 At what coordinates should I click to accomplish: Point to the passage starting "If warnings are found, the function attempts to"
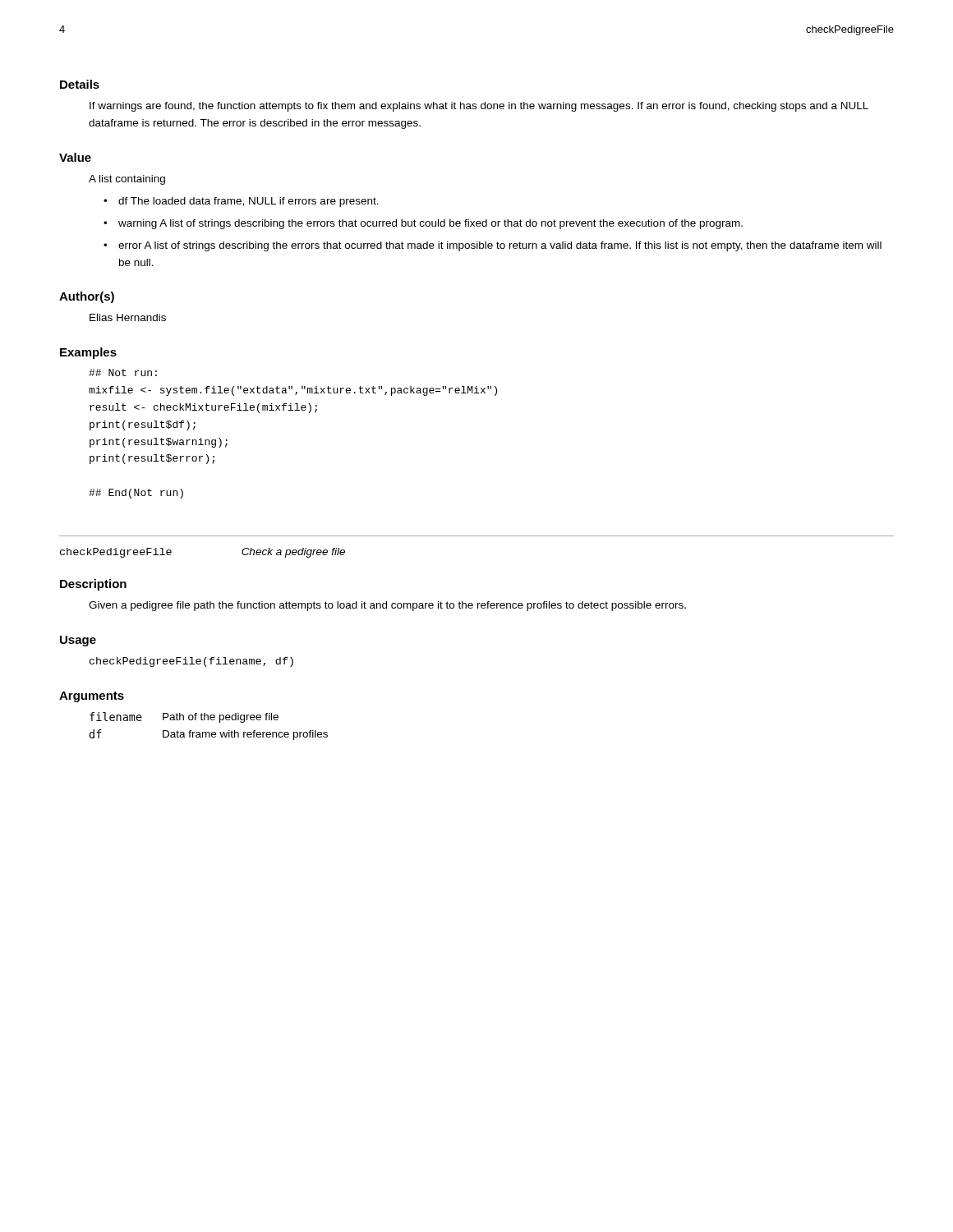(x=478, y=114)
